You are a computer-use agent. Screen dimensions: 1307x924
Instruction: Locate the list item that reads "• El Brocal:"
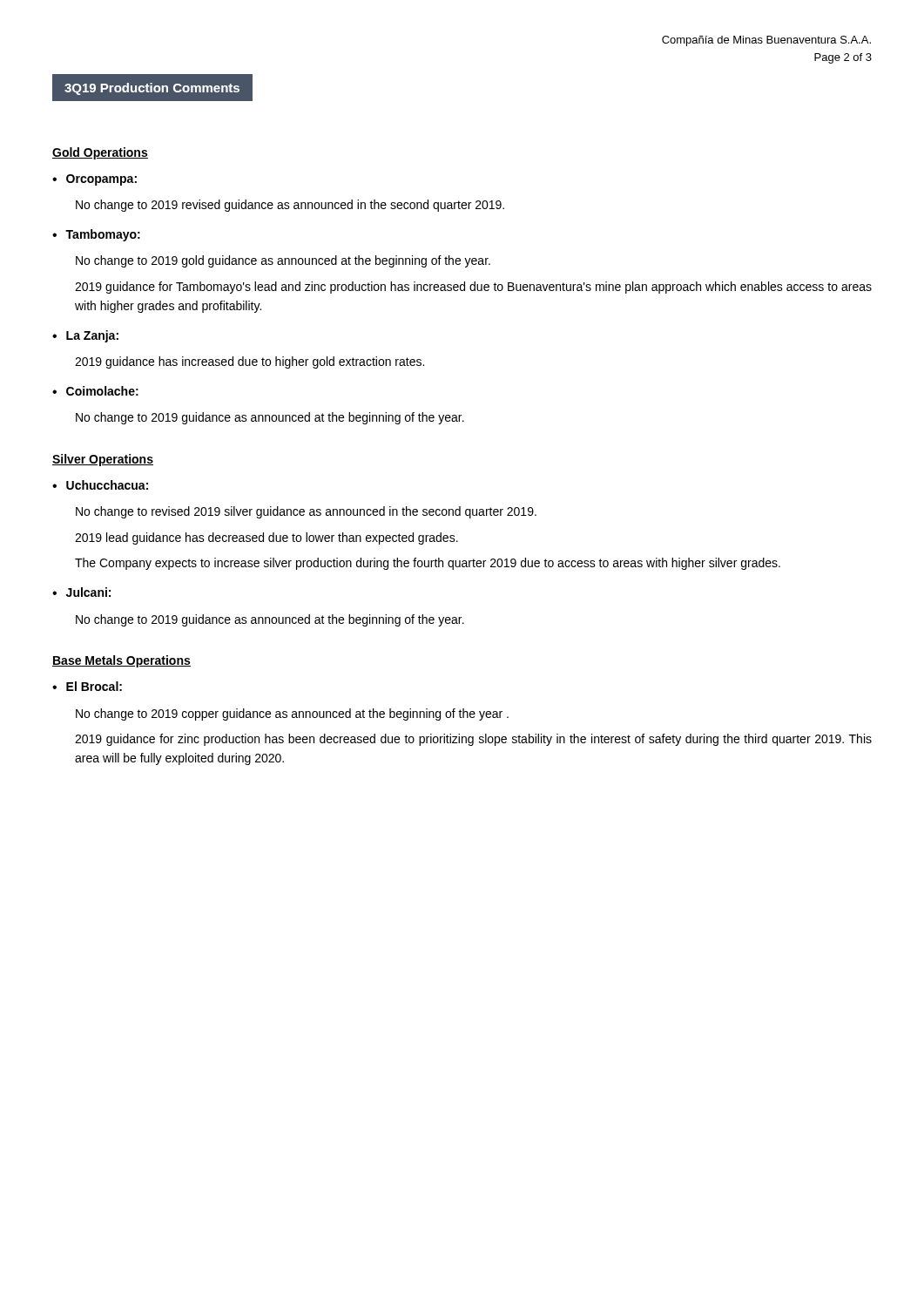(x=88, y=688)
